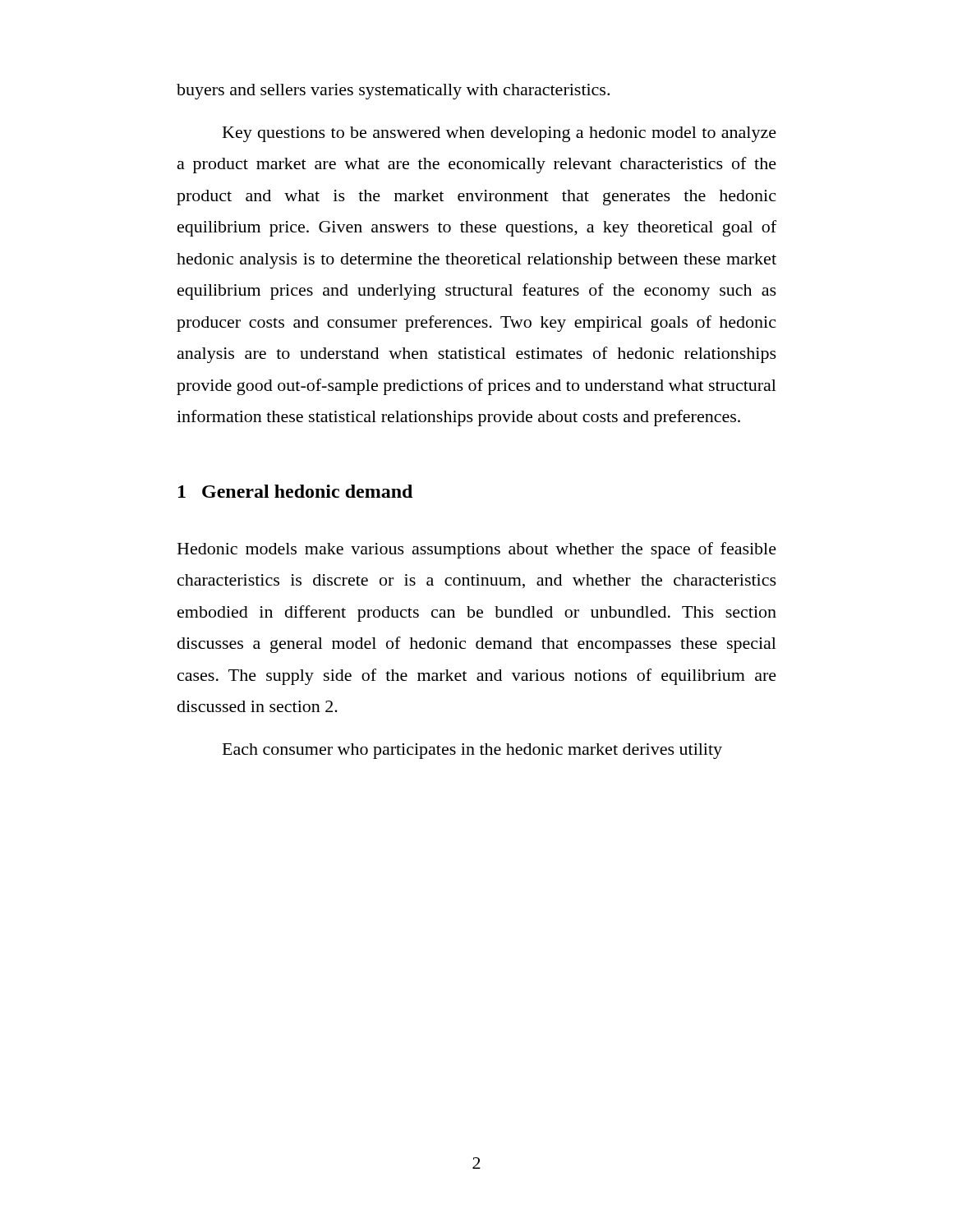Click on the text block with the text "Hedonic models make various assumptions about"

pyautogui.click(x=476, y=628)
